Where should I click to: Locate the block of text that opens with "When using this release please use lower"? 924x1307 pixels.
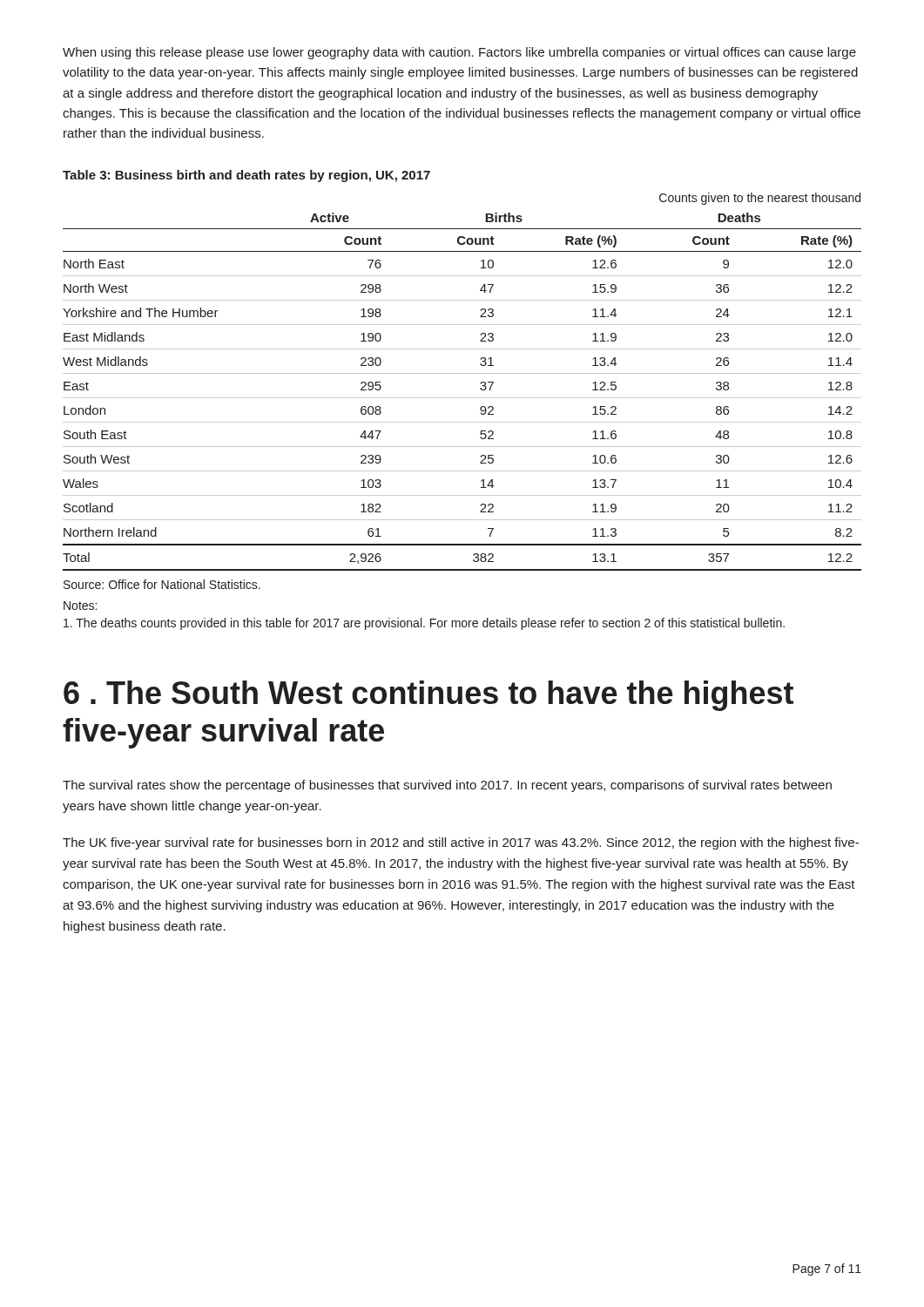coord(462,92)
